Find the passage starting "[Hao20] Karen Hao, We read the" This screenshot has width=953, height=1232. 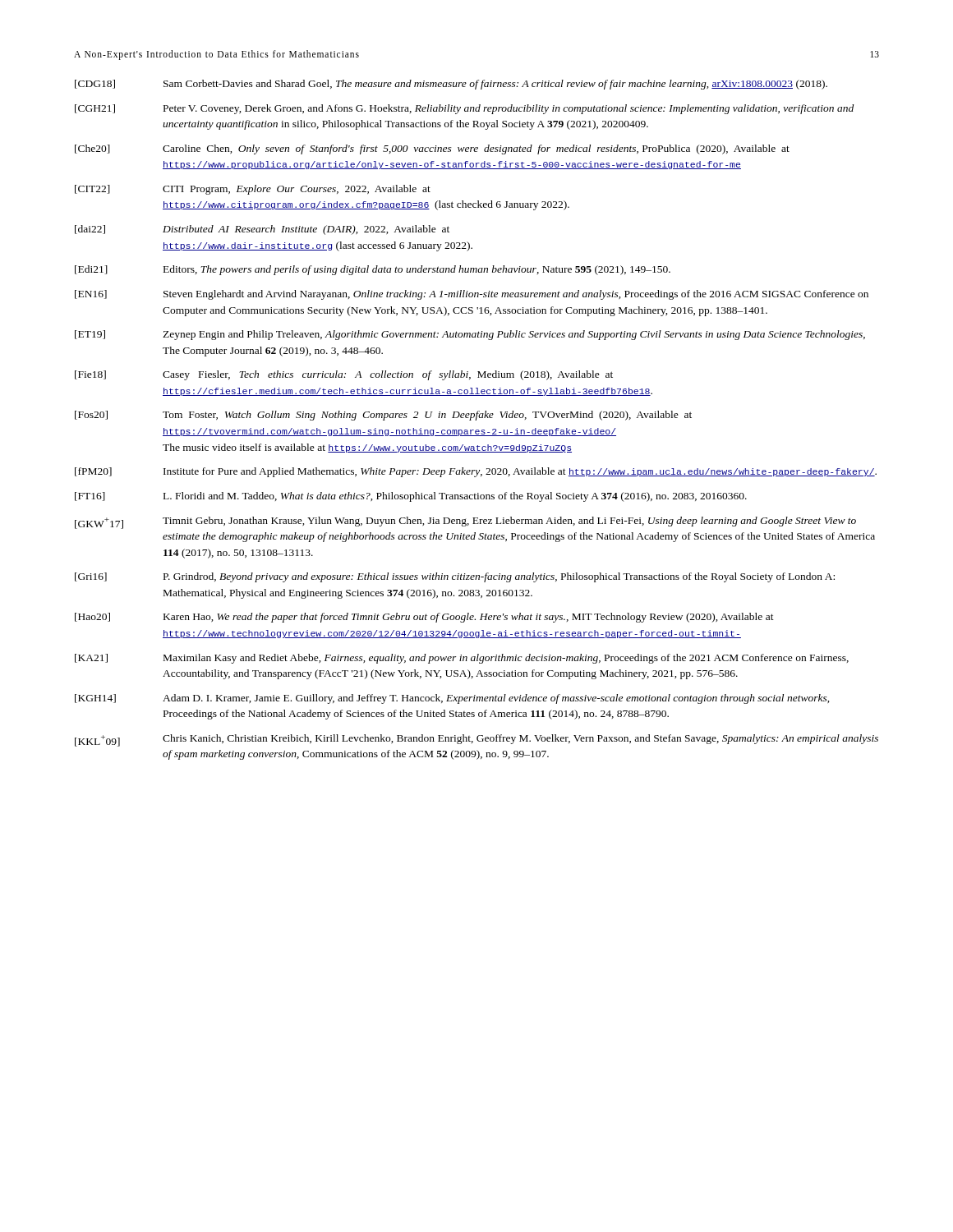[476, 625]
